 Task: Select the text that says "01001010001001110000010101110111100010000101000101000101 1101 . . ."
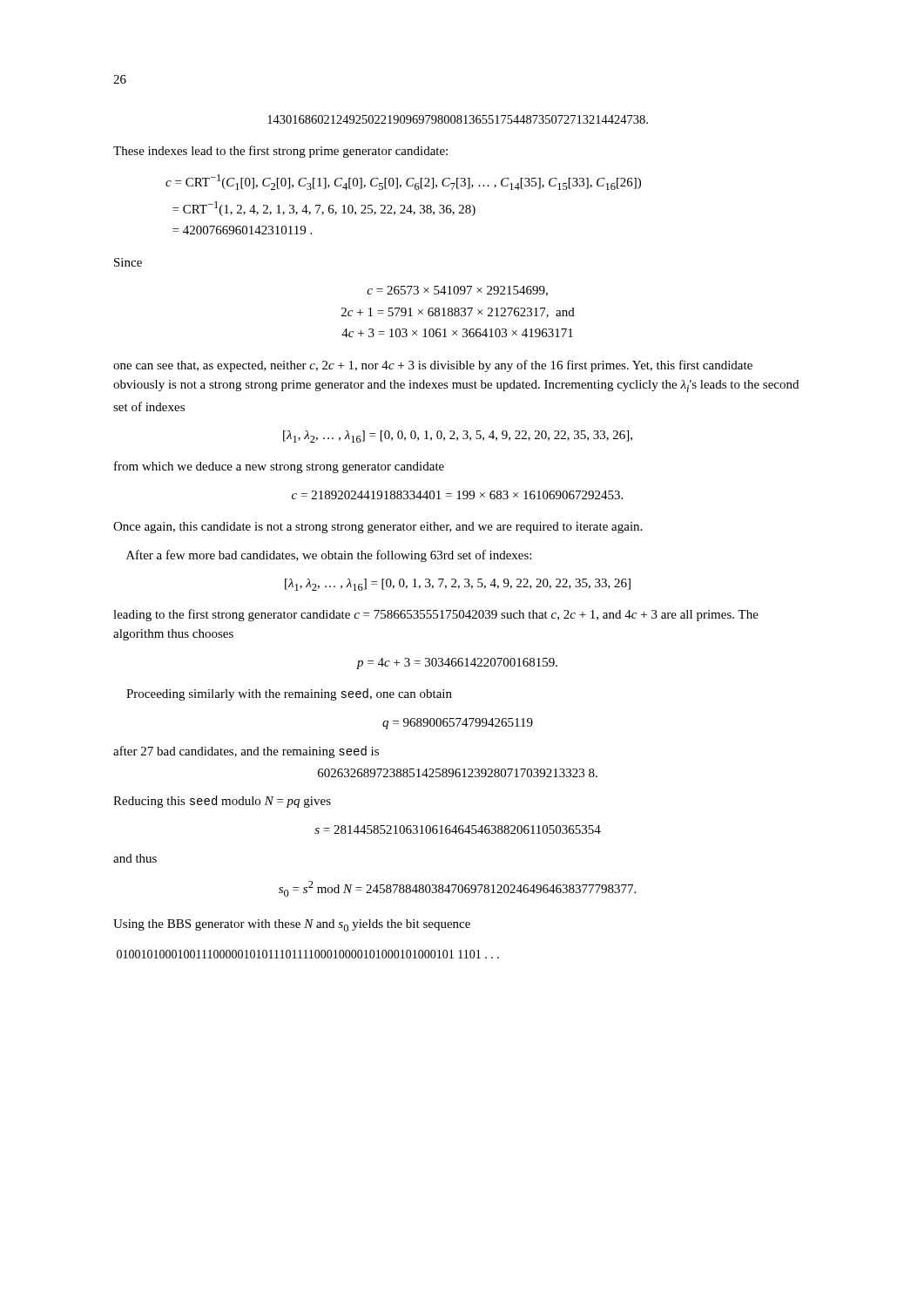click(306, 954)
